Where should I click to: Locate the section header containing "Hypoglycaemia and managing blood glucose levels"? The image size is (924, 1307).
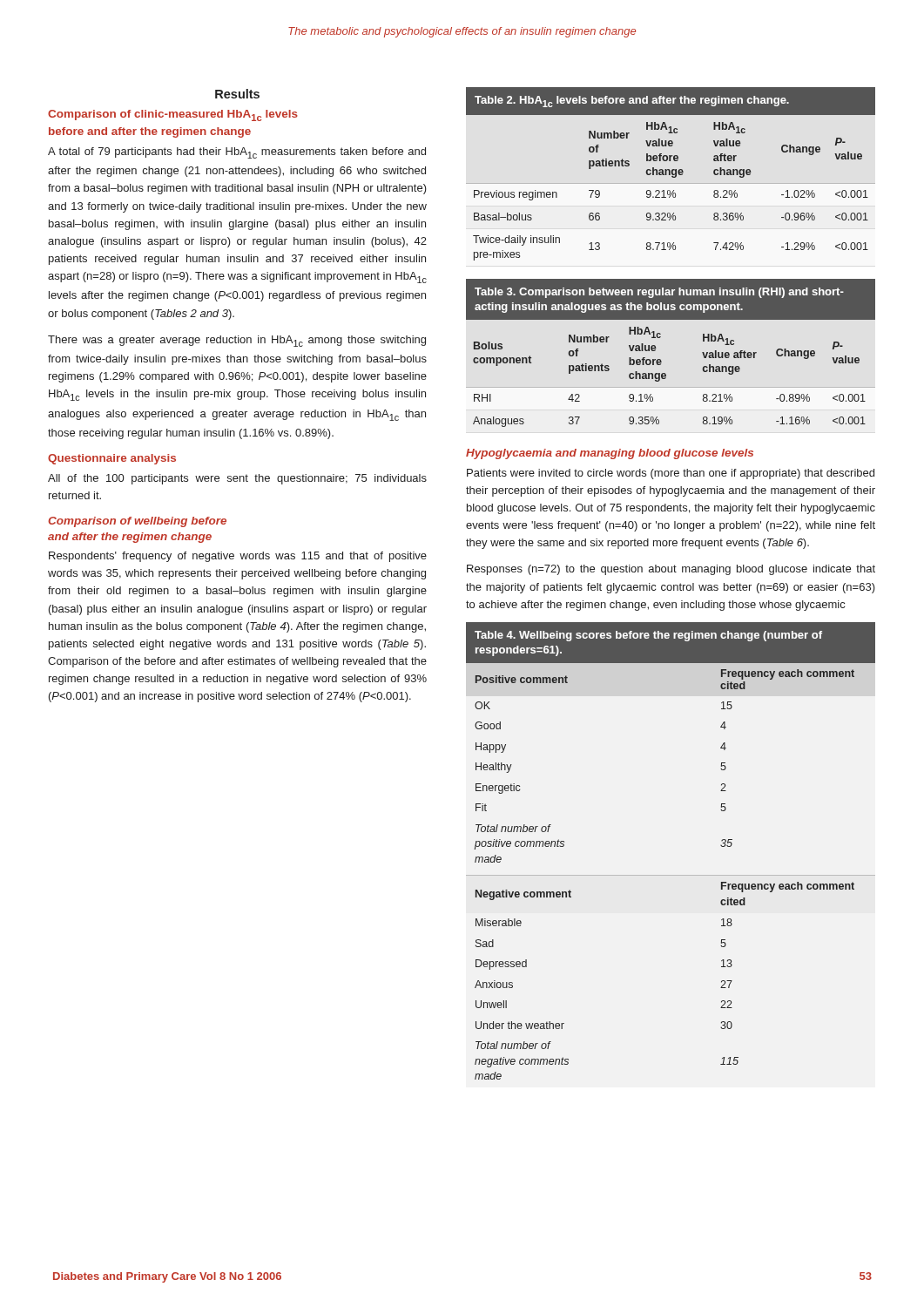pyautogui.click(x=610, y=453)
